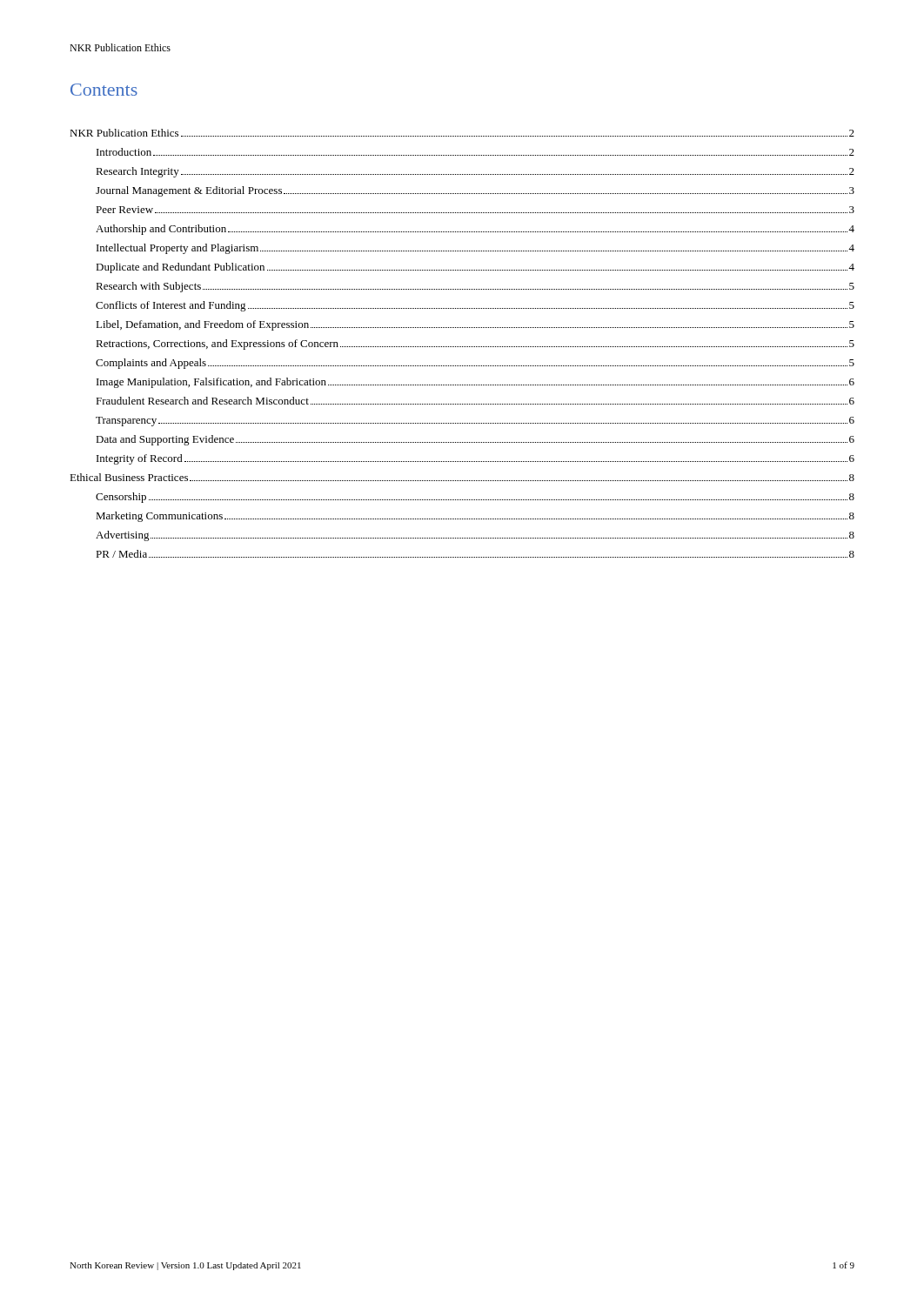Screen dimensions: 1305x924
Task: Point to "Data and Supporting Evidence 6"
Action: (x=475, y=439)
